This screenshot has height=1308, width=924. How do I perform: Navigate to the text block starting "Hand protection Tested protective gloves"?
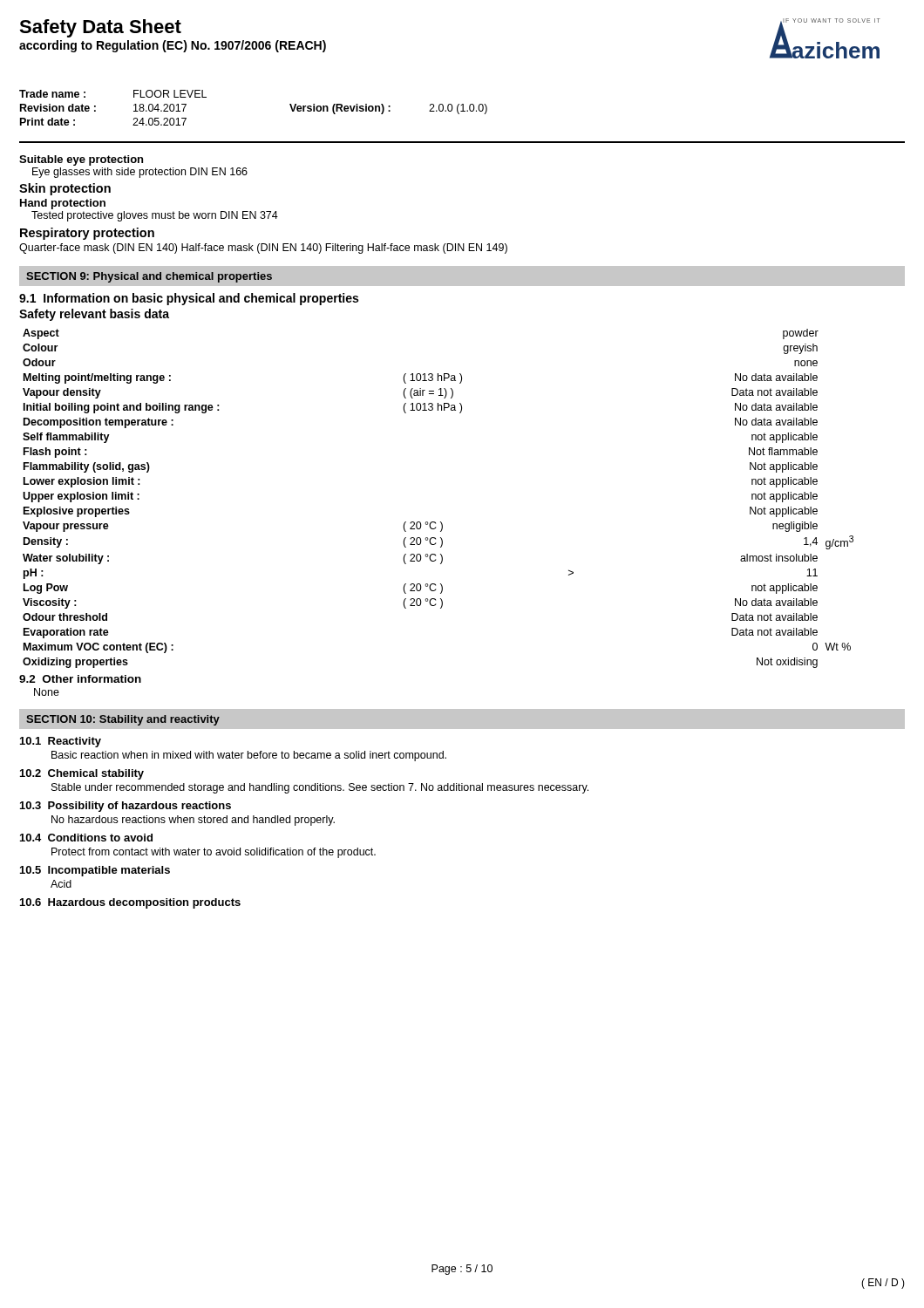63,204
